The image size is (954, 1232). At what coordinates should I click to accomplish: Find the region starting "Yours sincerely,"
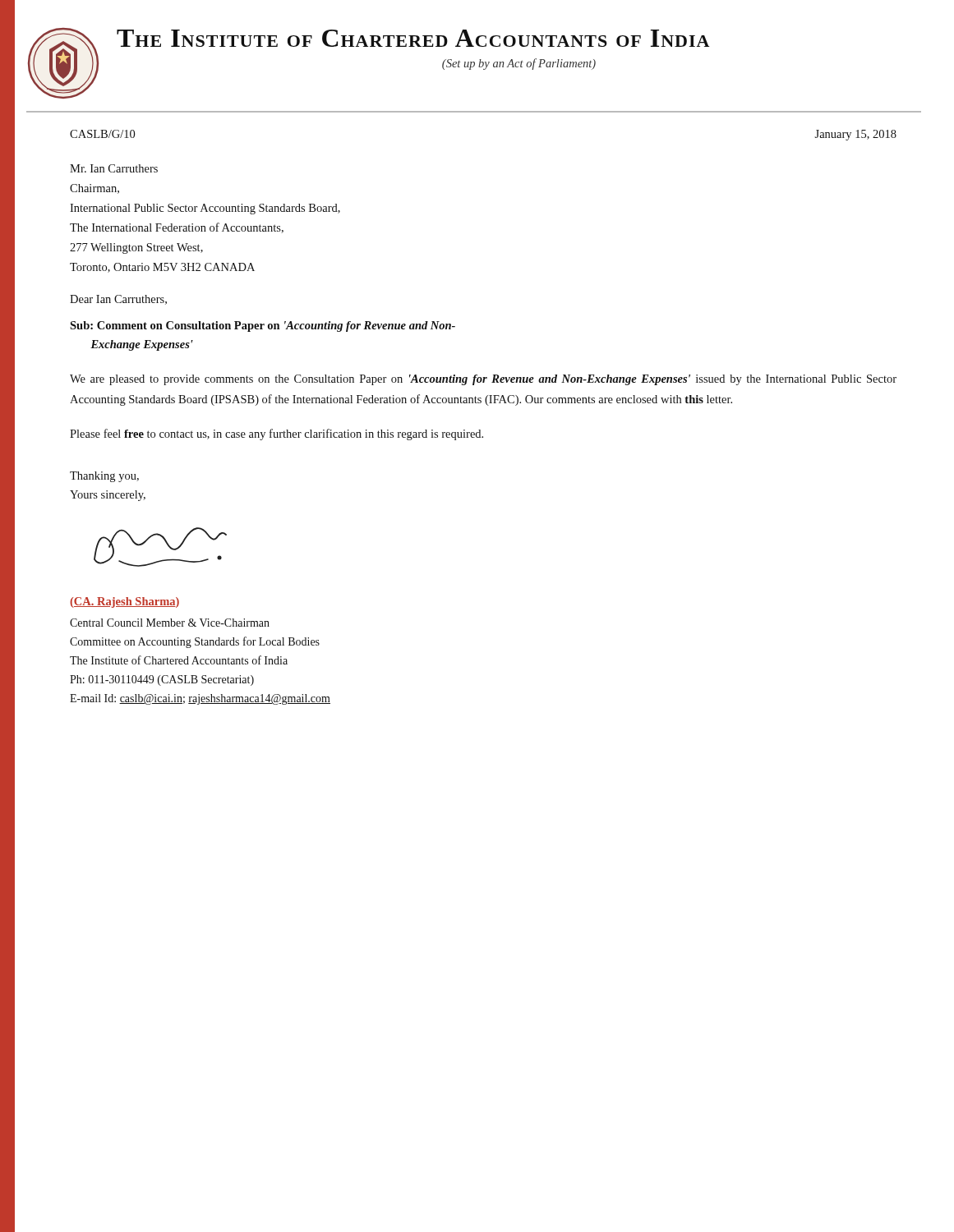(x=108, y=494)
